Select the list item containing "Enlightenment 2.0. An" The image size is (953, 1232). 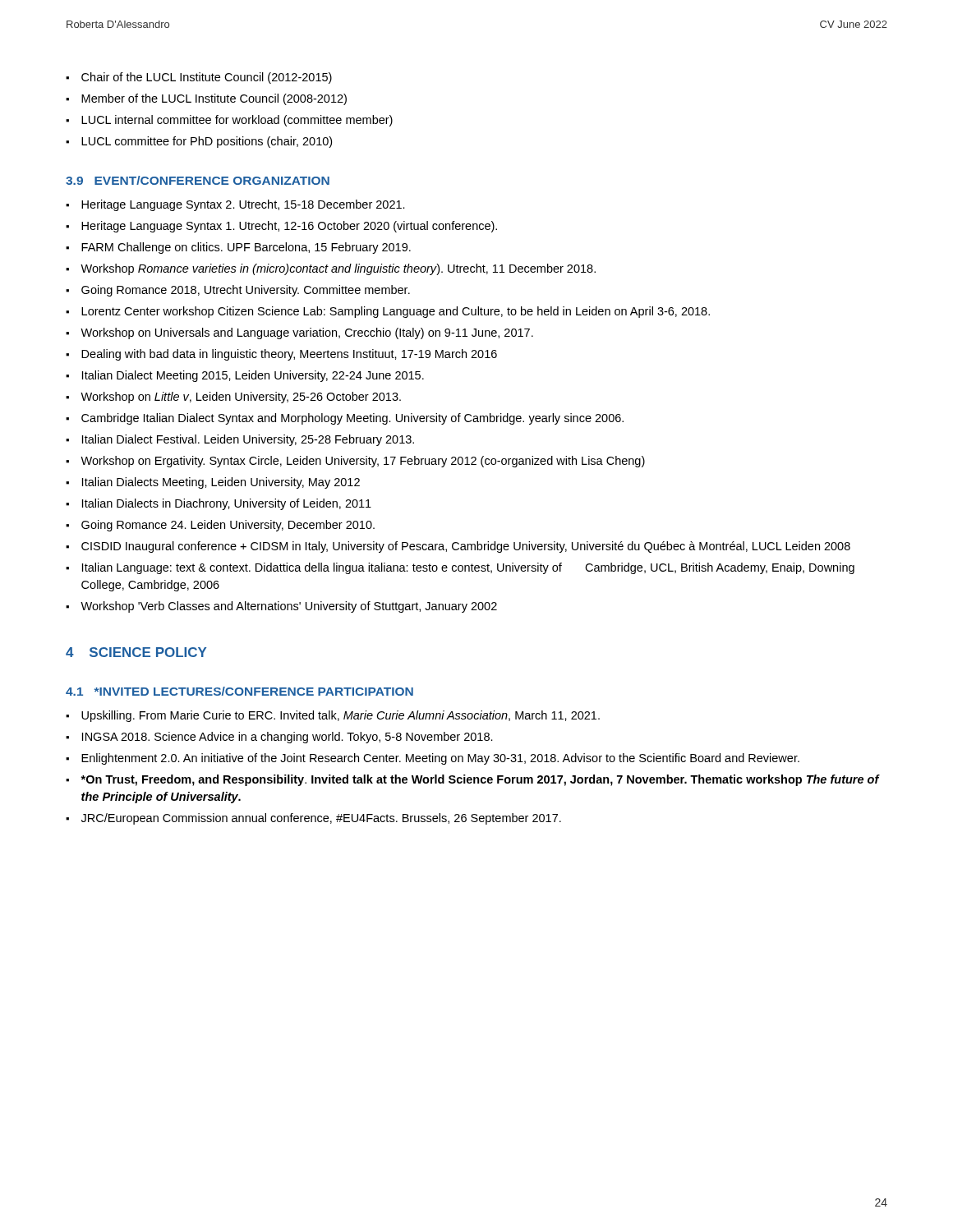(484, 759)
